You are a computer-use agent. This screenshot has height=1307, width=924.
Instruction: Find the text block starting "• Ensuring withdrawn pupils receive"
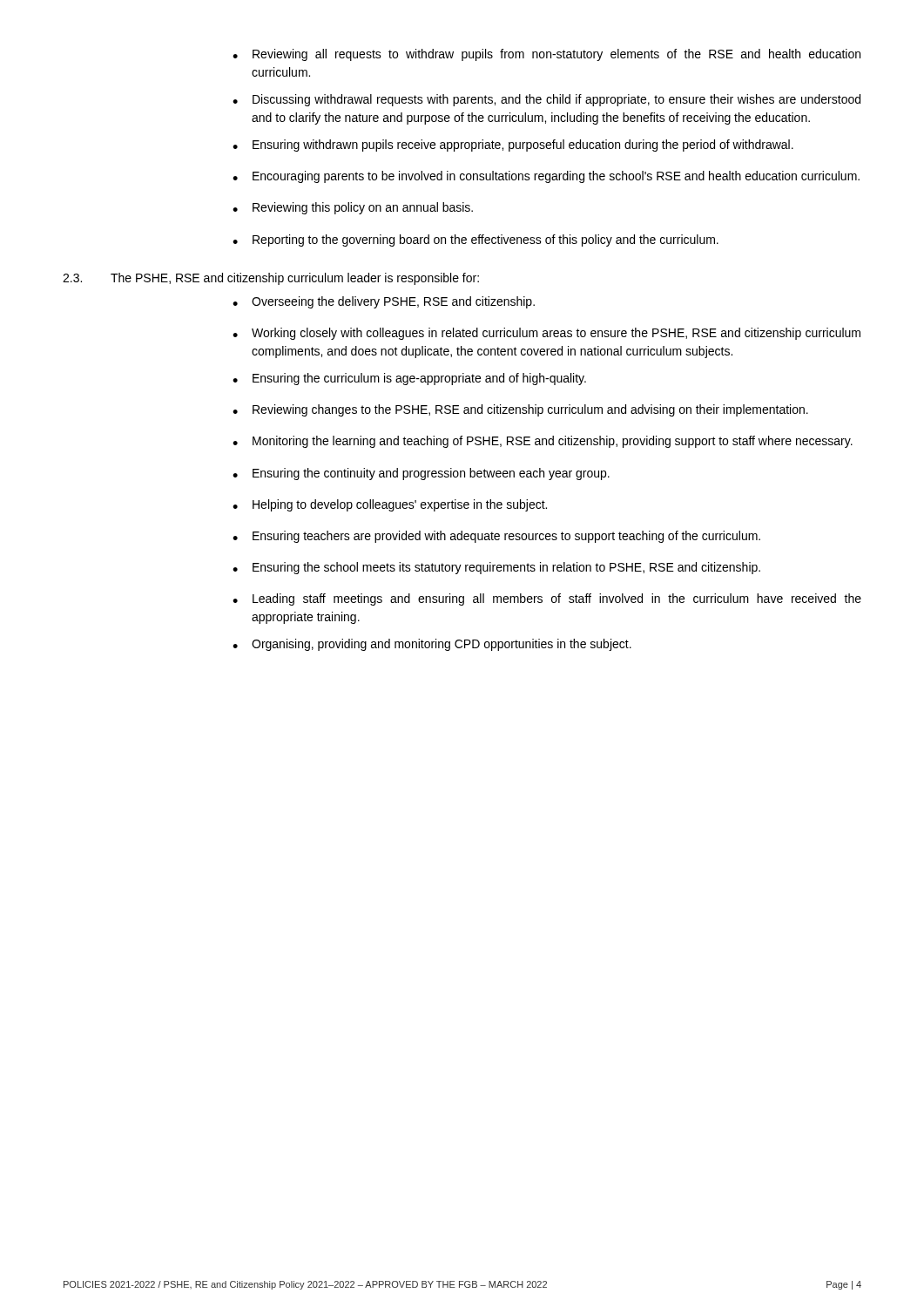(547, 147)
